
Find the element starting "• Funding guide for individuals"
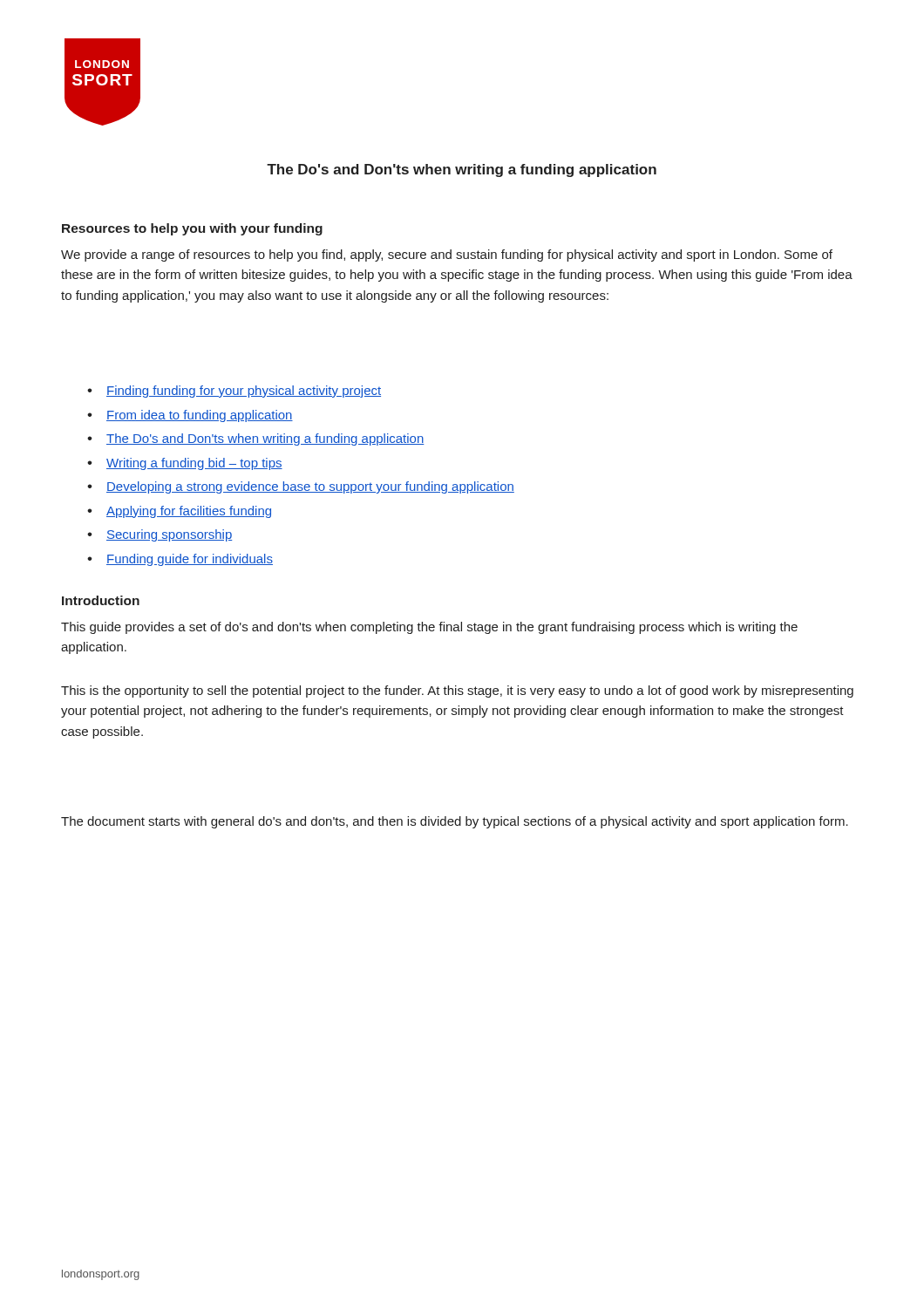(x=180, y=559)
